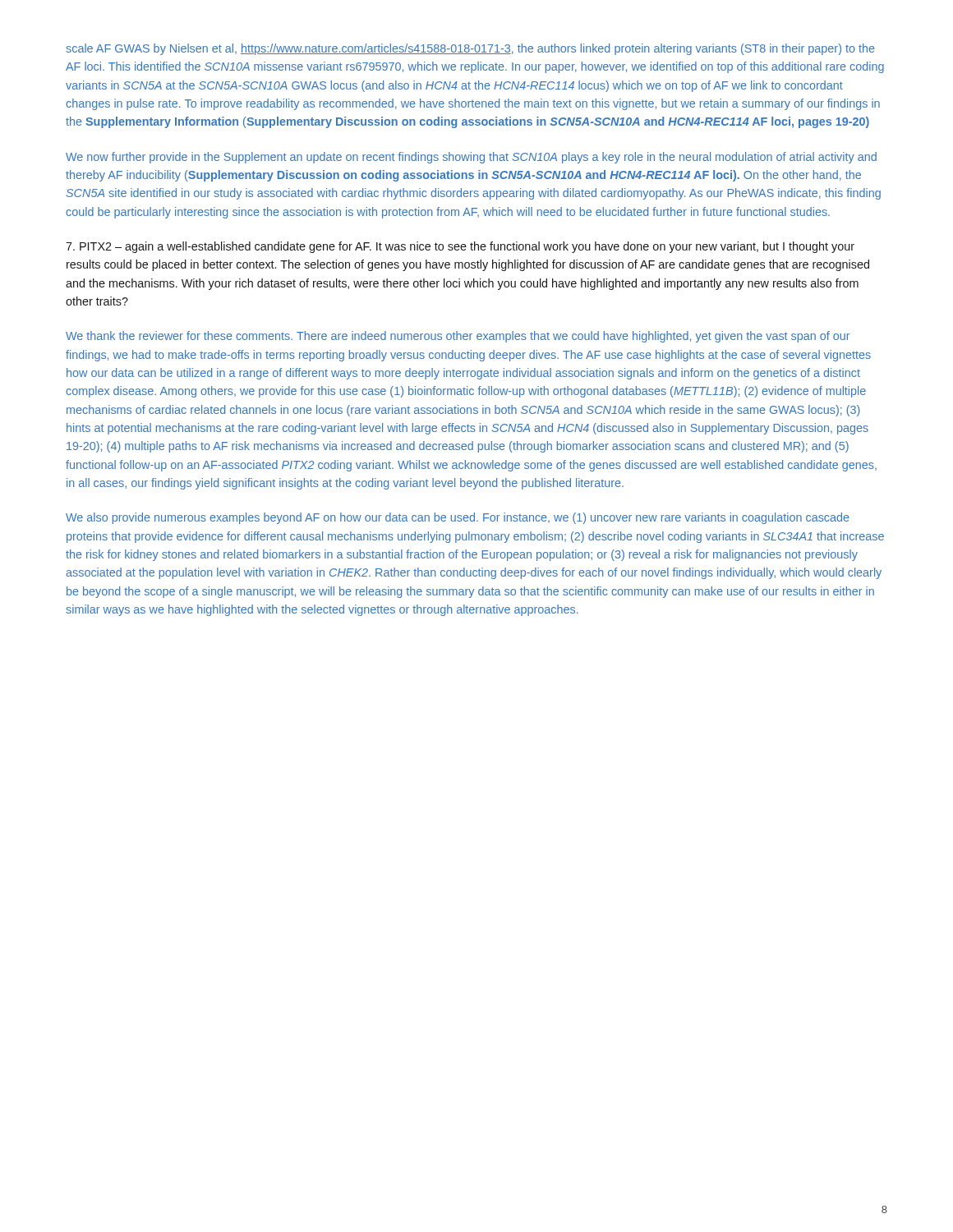Click on the block starting "PITX2 – again a well-established candidate gene"
This screenshot has width=953, height=1232.
(468, 274)
